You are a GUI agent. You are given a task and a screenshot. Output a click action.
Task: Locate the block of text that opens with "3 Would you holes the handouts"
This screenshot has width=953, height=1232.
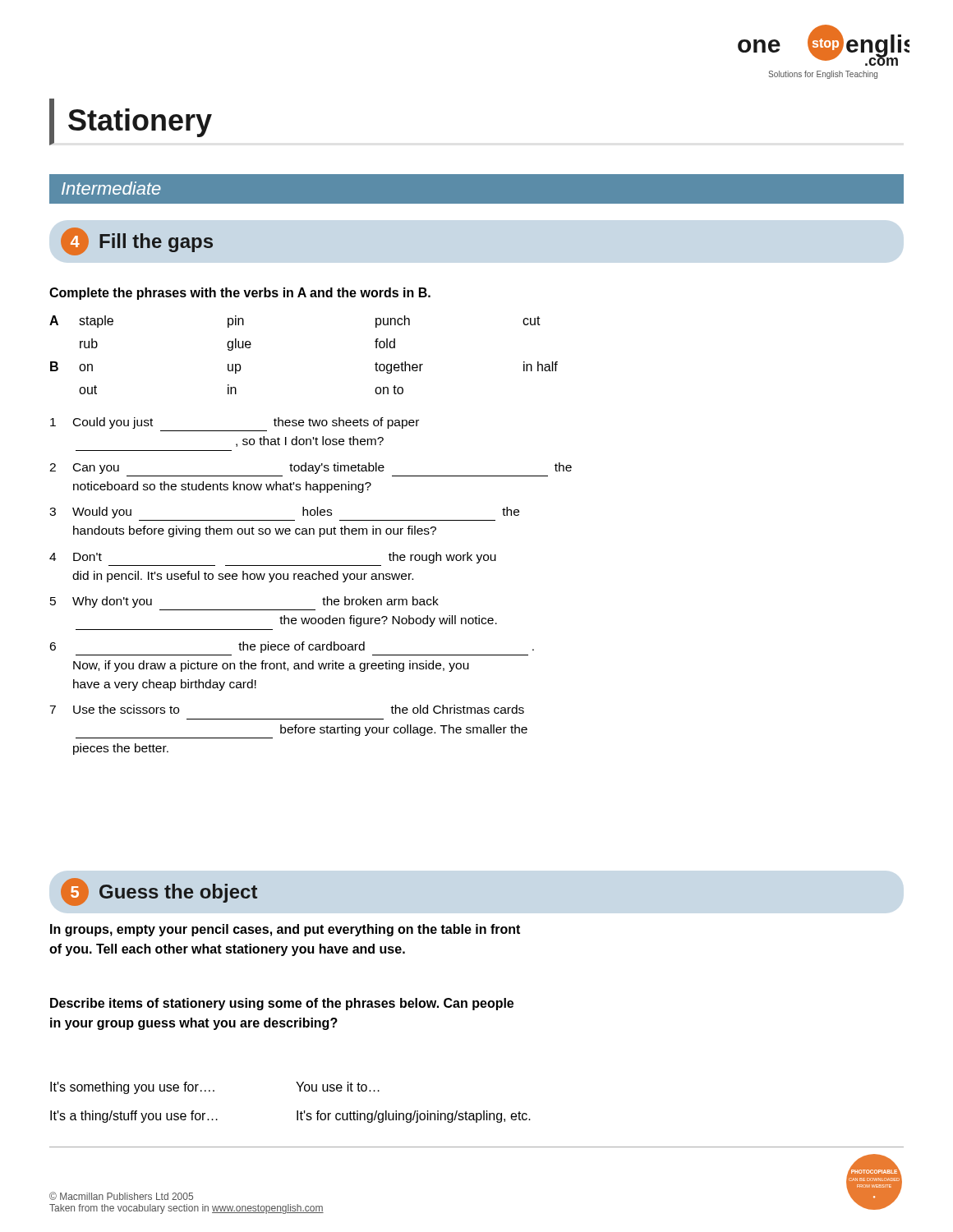pos(476,521)
